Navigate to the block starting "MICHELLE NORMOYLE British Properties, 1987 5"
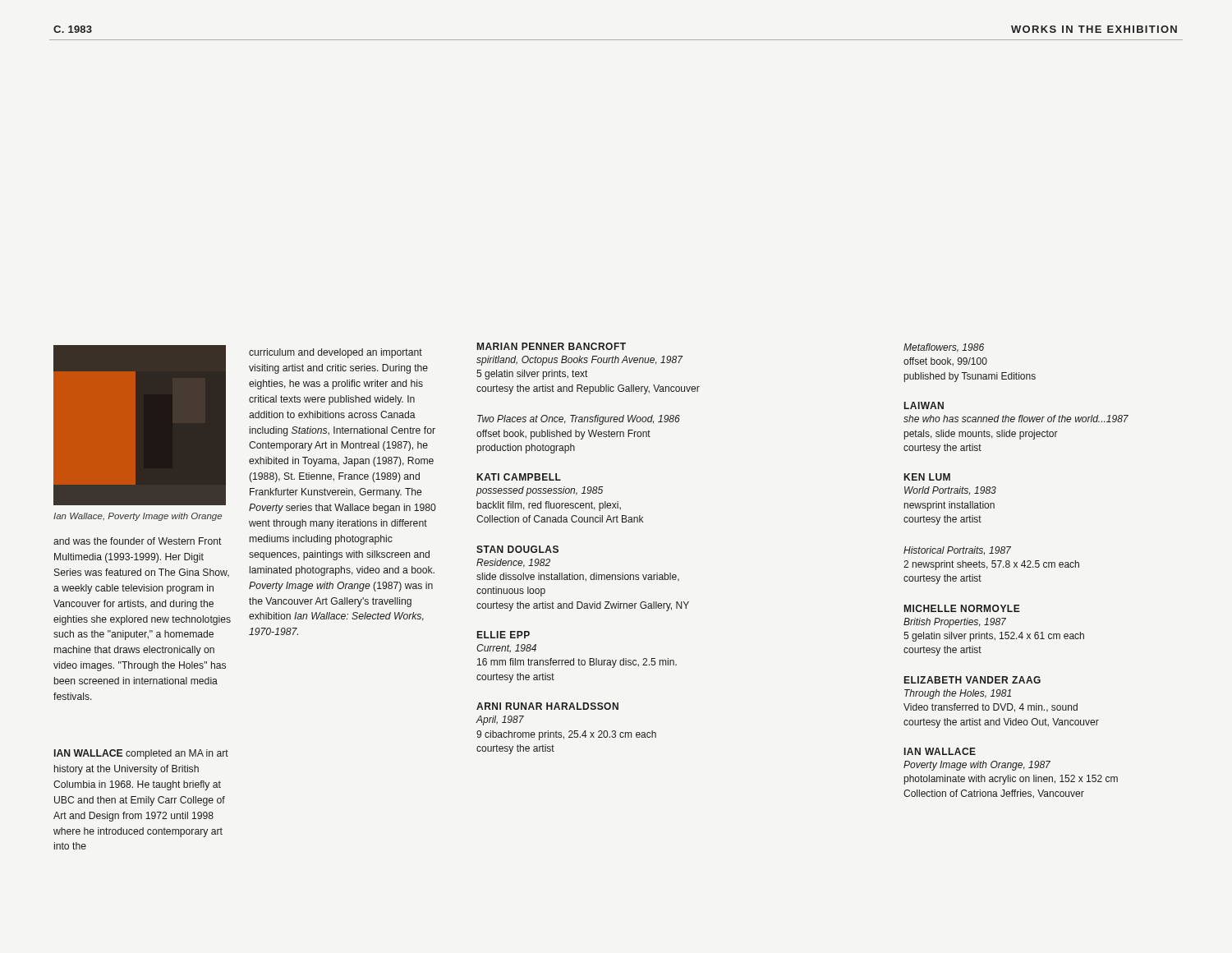This screenshot has width=1232, height=953. coord(1045,630)
